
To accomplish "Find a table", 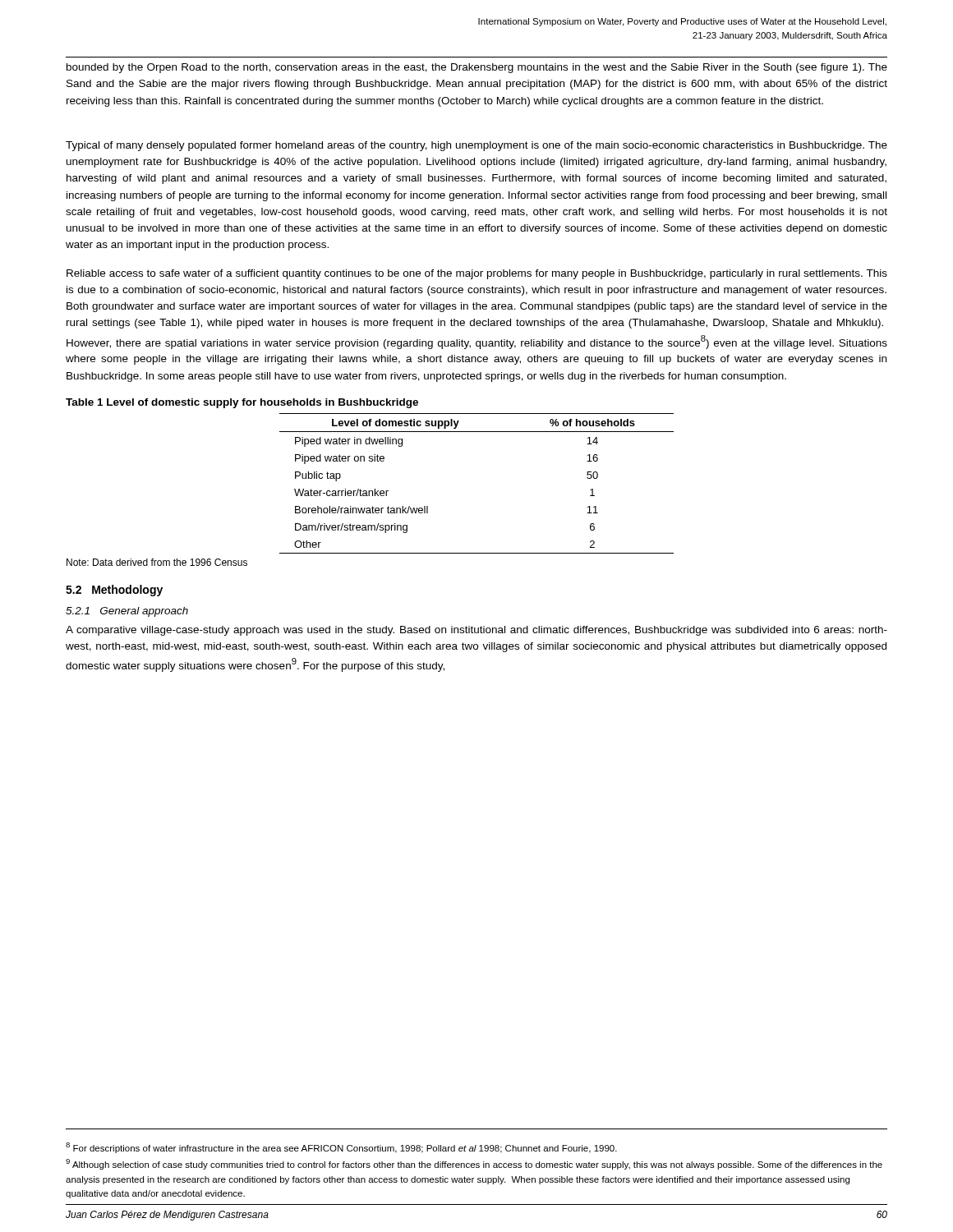I will 476,483.
